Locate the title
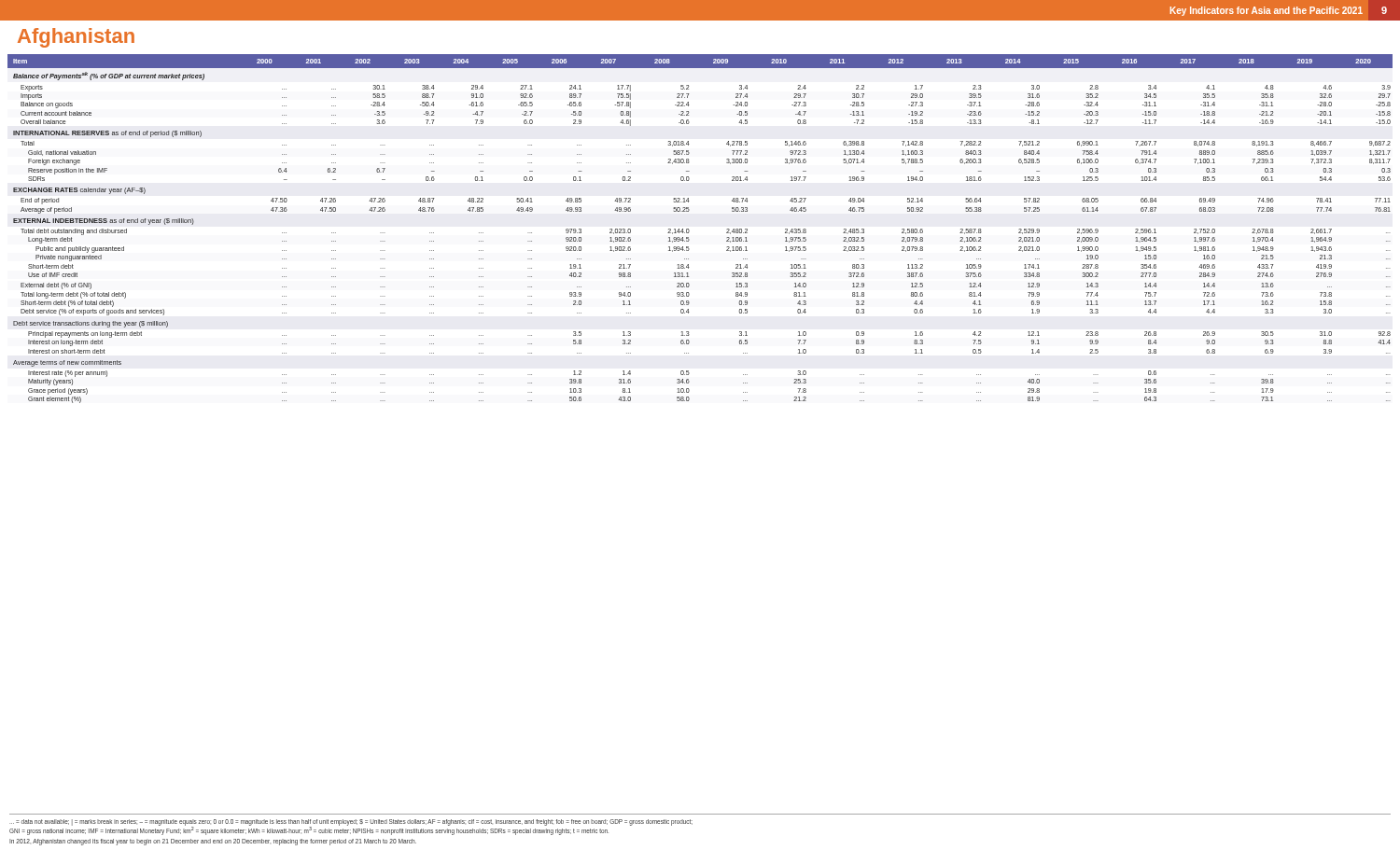The image size is (1400, 850). point(76,36)
